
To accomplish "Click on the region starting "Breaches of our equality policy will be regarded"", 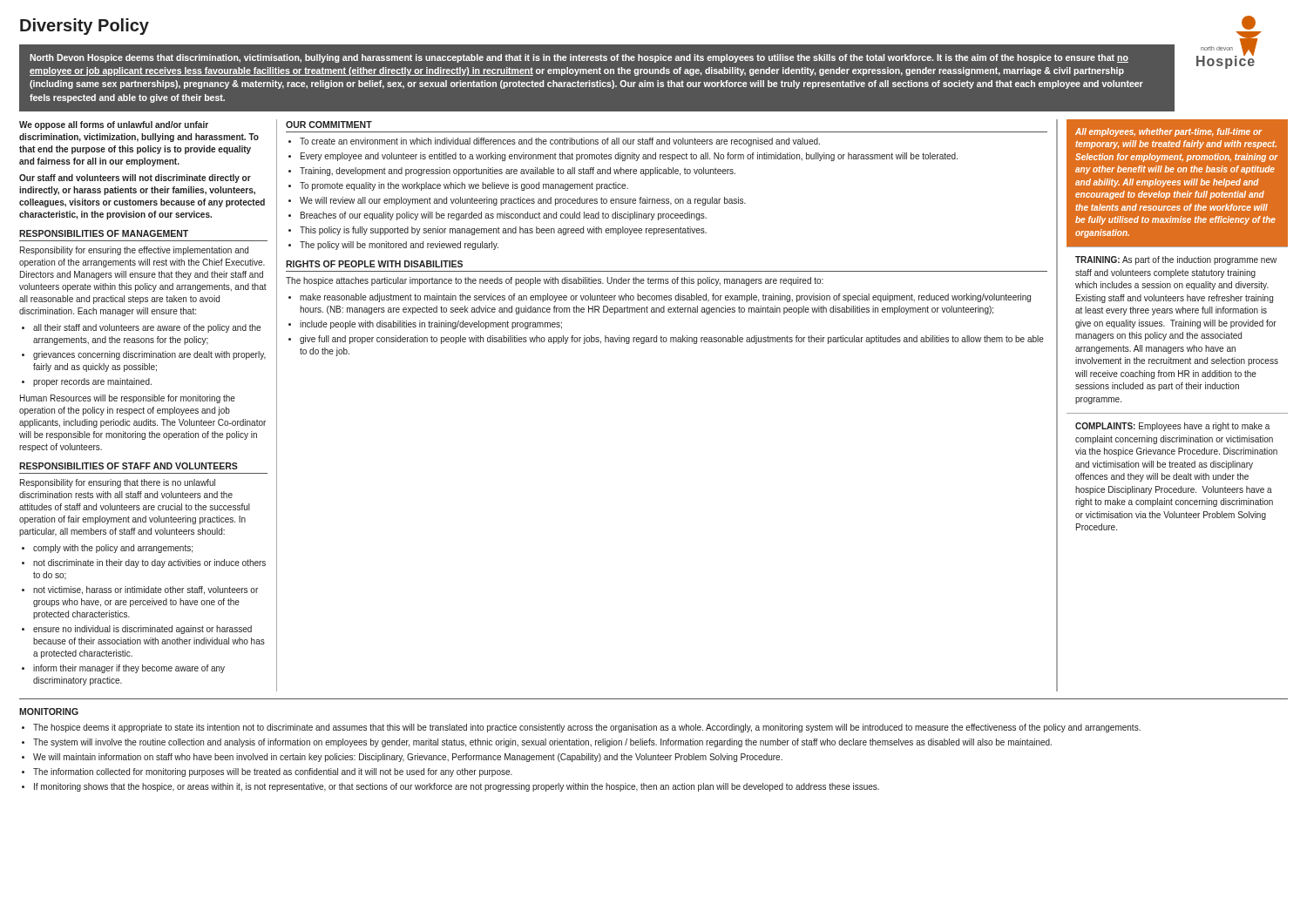I will tap(503, 215).
